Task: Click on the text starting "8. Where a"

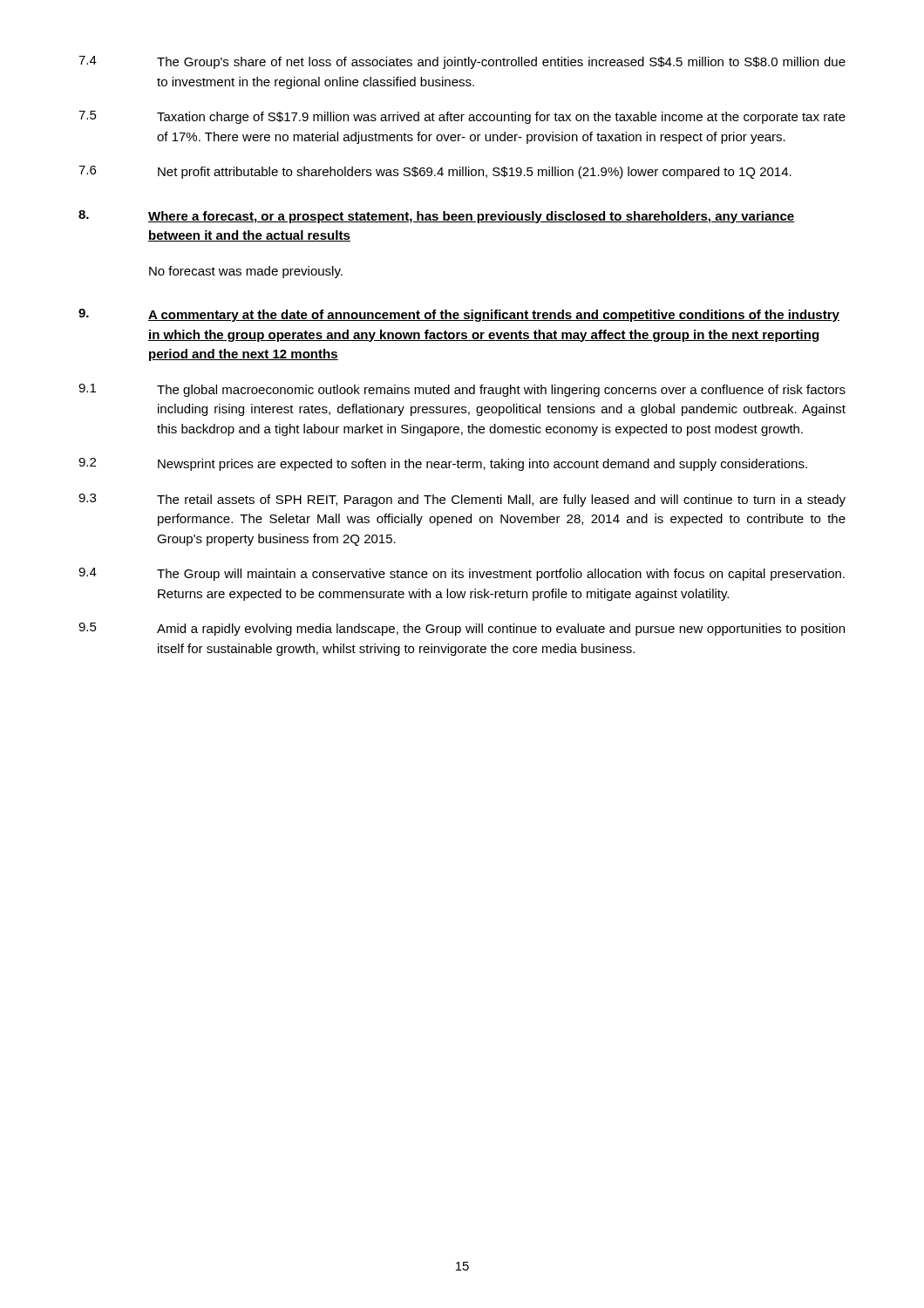Action: coord(462,226)
